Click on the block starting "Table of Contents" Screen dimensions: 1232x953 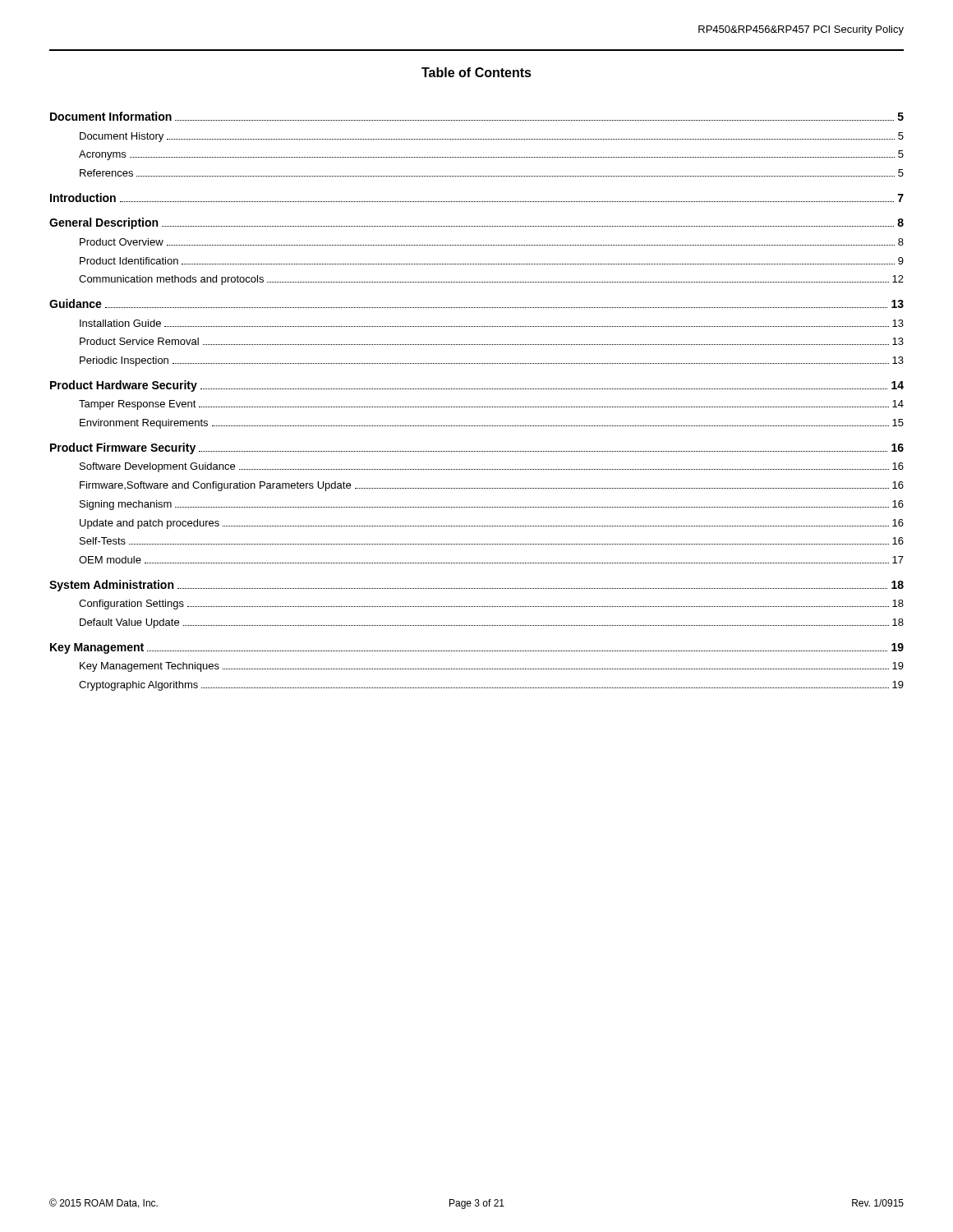pyautogui.click(x=476, y=73)
